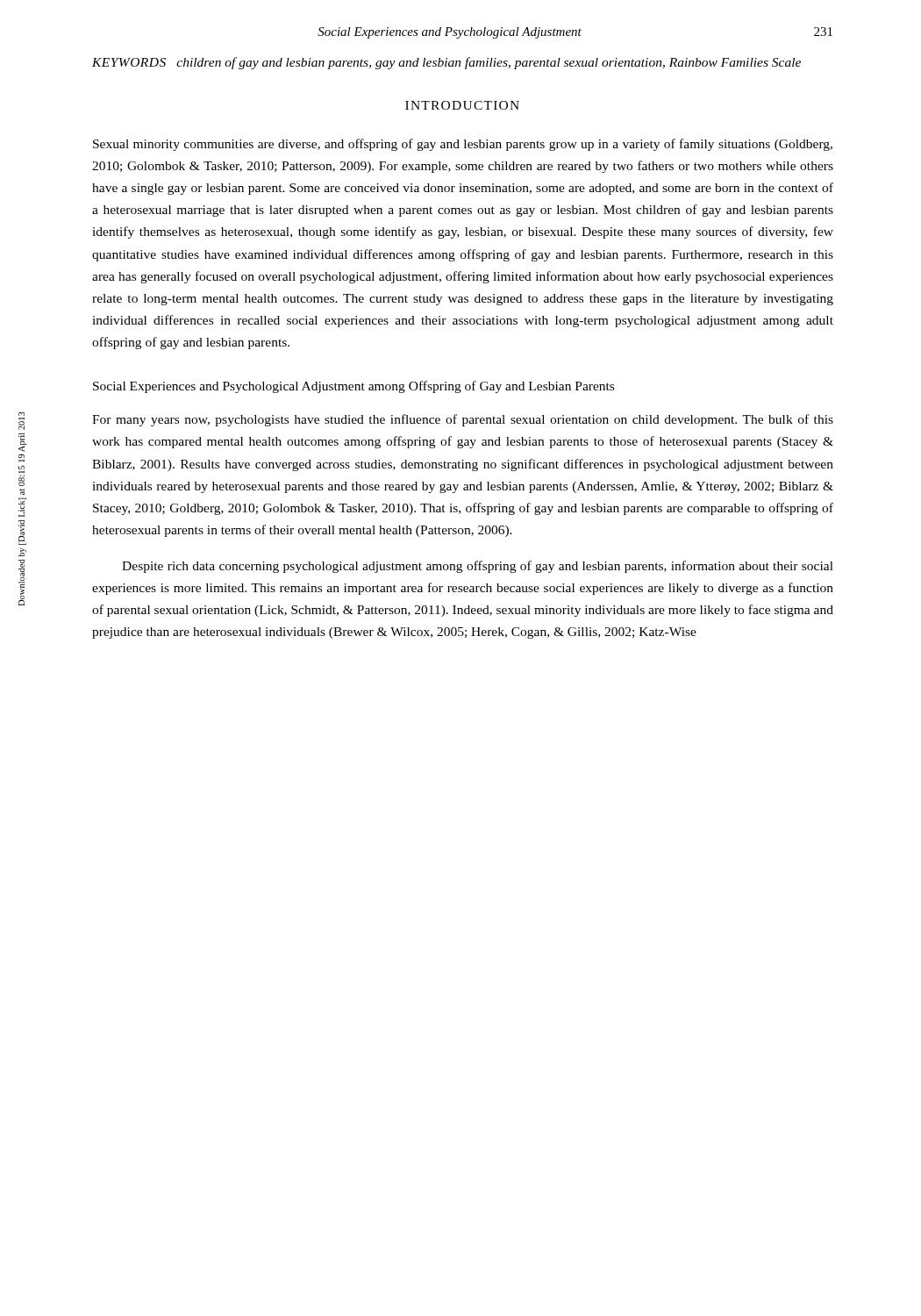921x1316 pixels.
Task: Select the element starting "Sexual minority communities are diverse, and offspring of"
Action: click(463, 243)
